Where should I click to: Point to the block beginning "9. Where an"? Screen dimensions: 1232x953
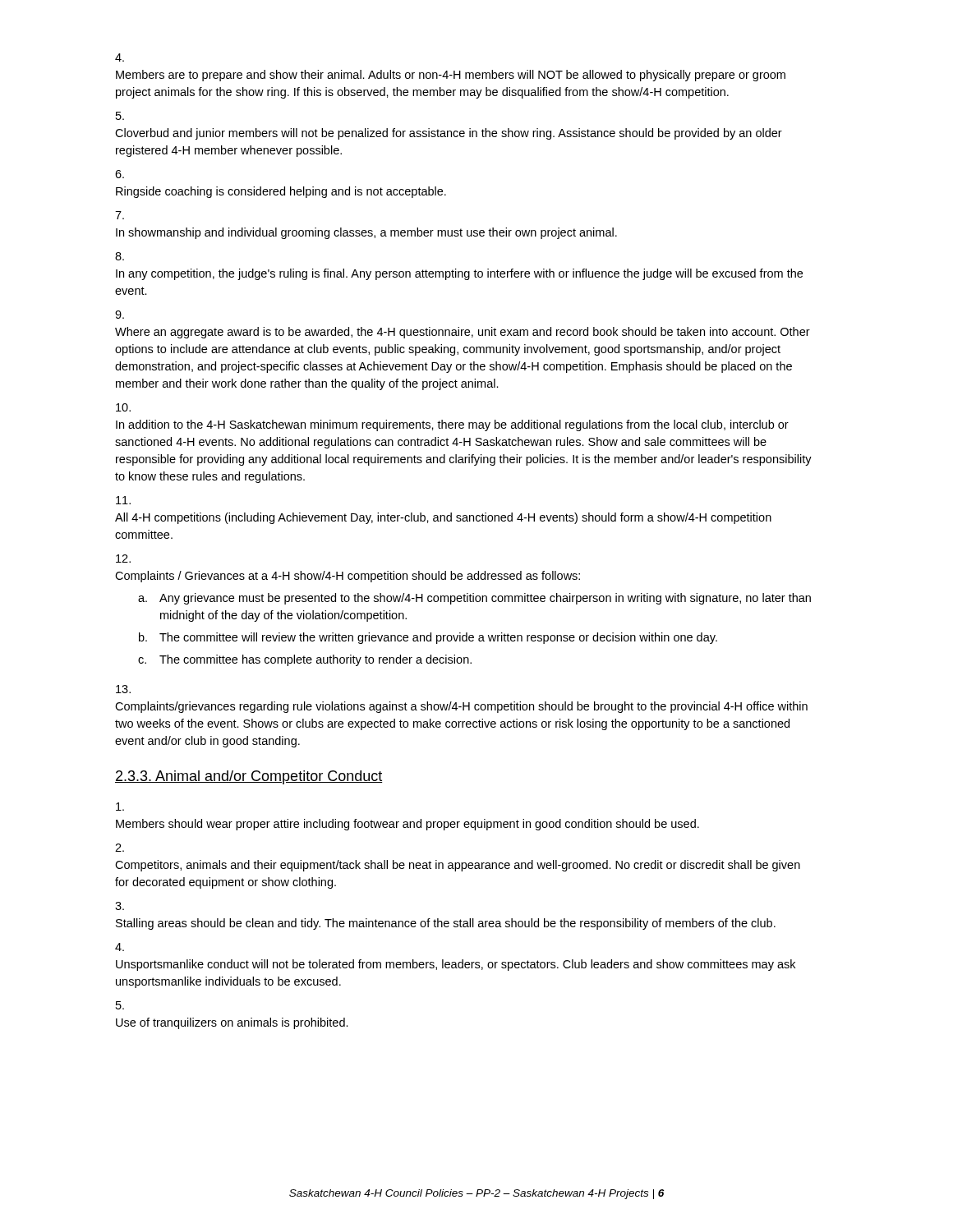point(463,350)
